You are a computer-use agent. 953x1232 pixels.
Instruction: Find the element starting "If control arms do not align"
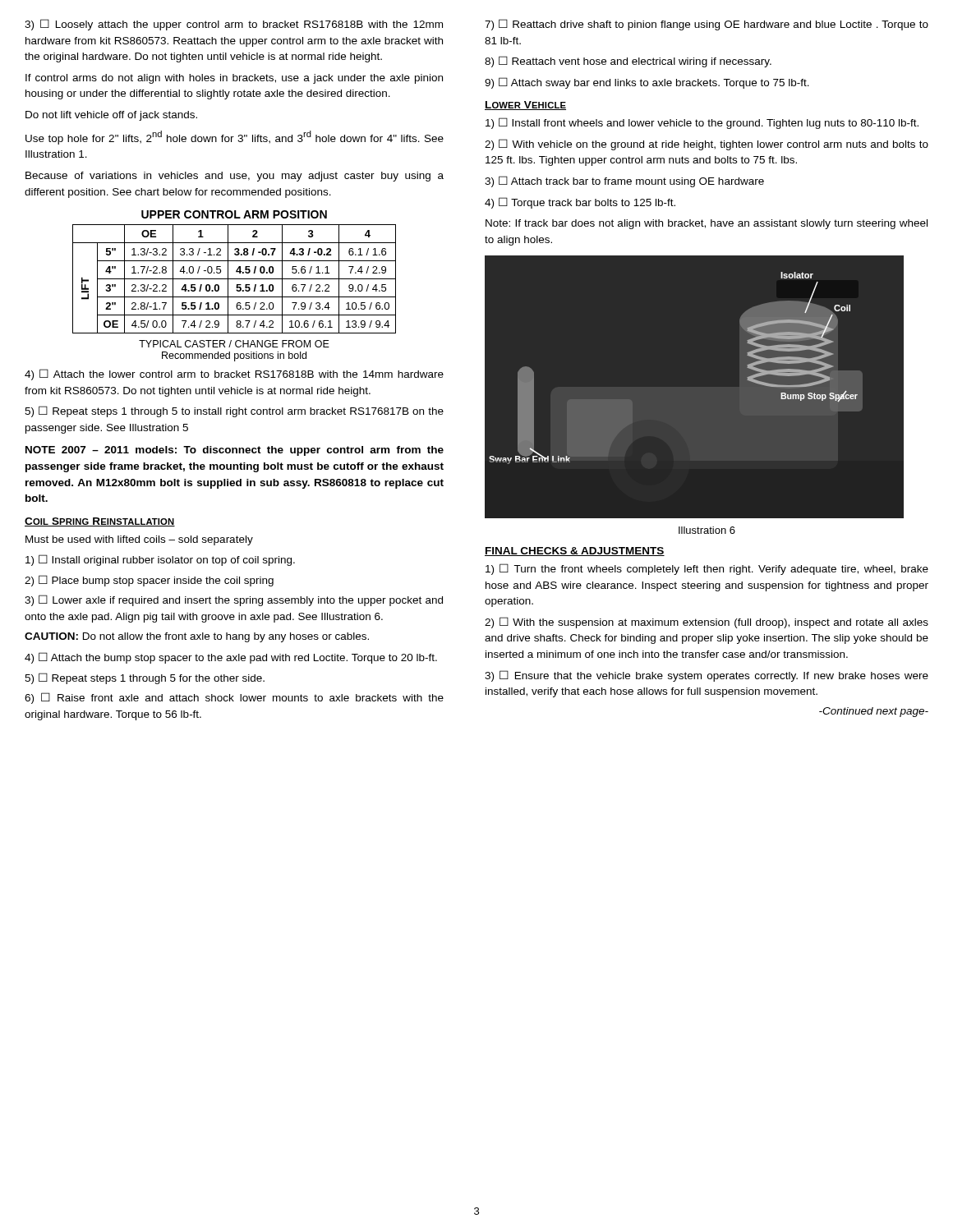(234, 85)
